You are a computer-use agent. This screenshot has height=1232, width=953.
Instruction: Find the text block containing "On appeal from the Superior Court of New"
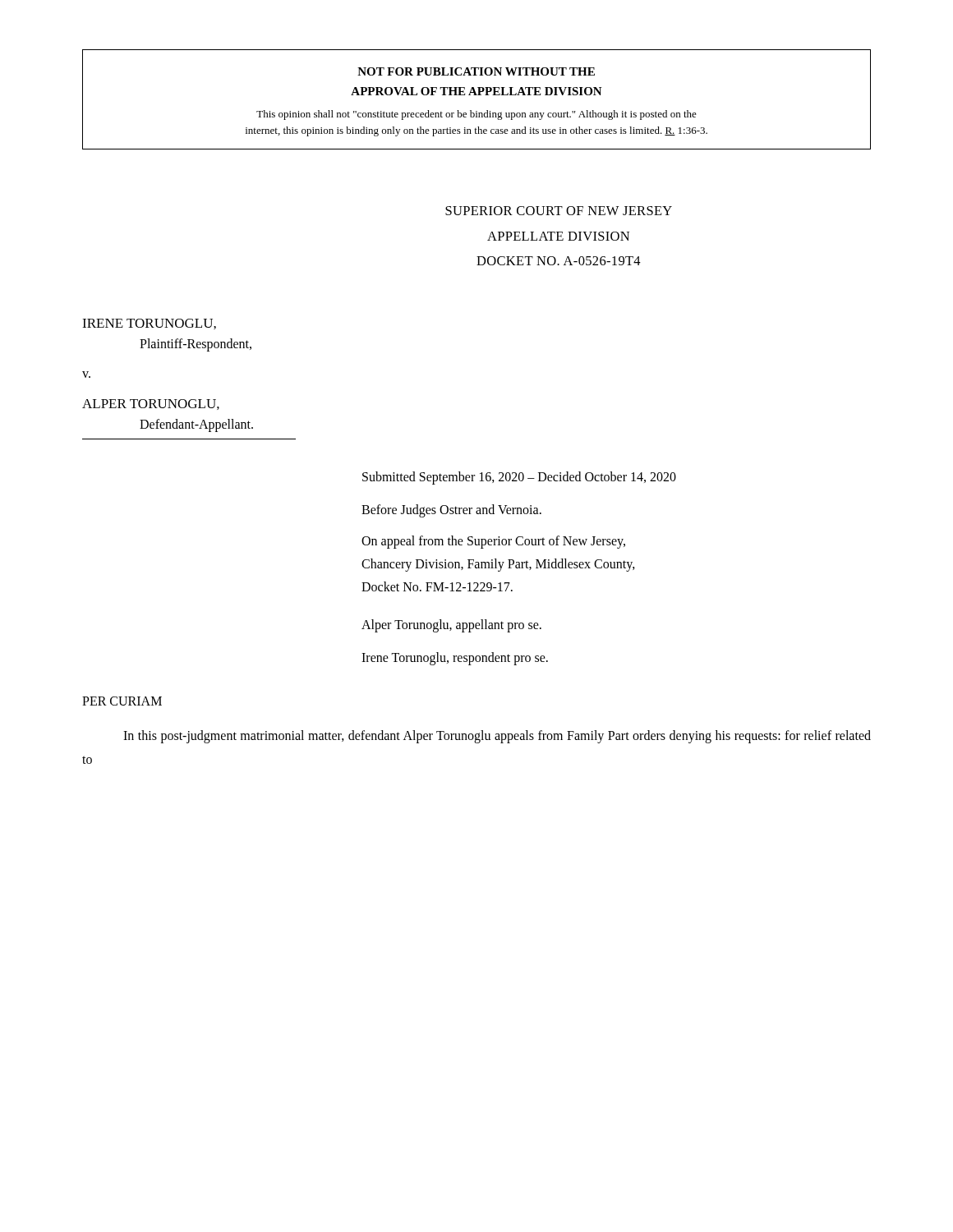pyautogui.click(x=498, y=564)
